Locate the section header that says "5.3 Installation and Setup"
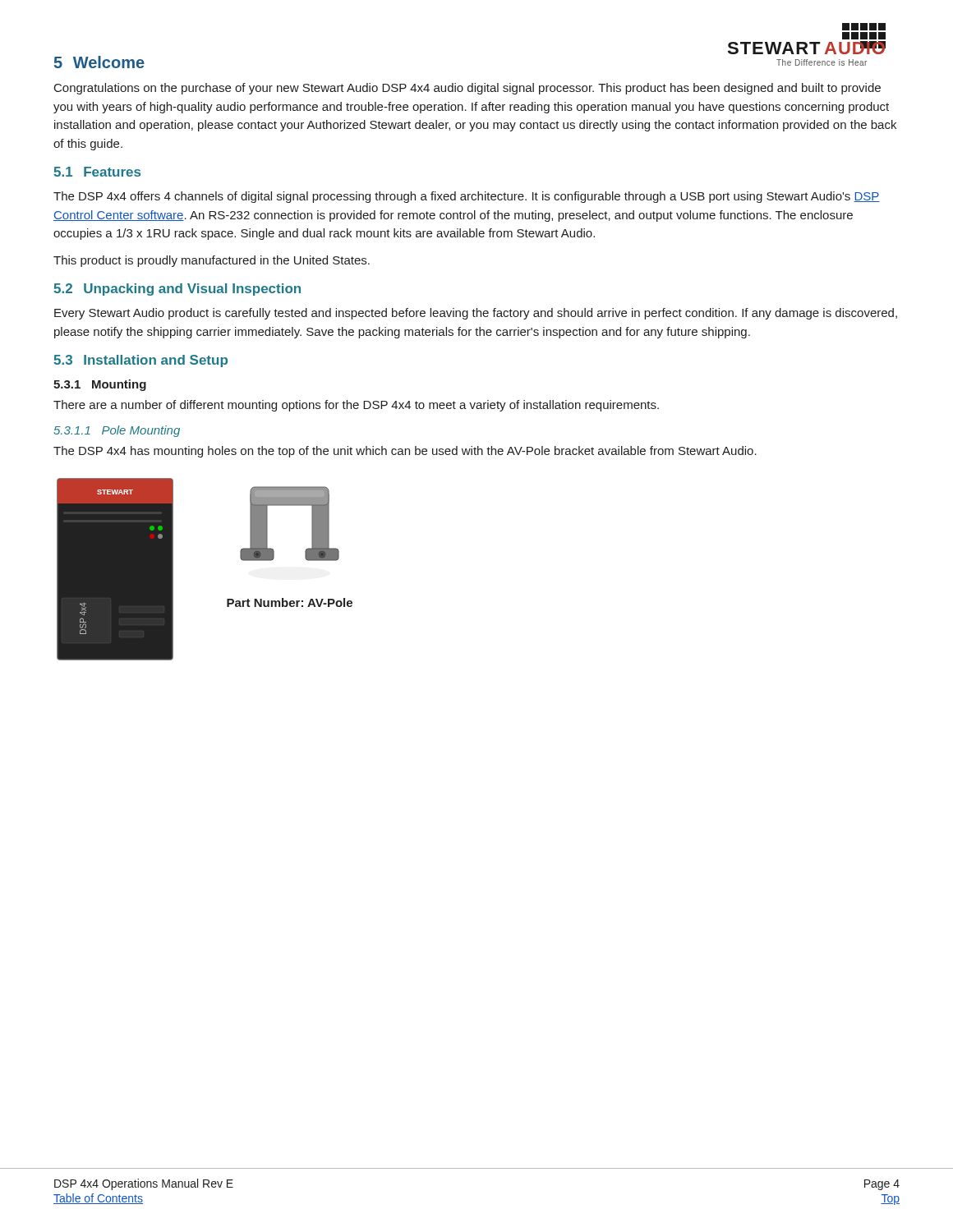The height and width of the screenshot is (1232, 953). coord(141,360)
